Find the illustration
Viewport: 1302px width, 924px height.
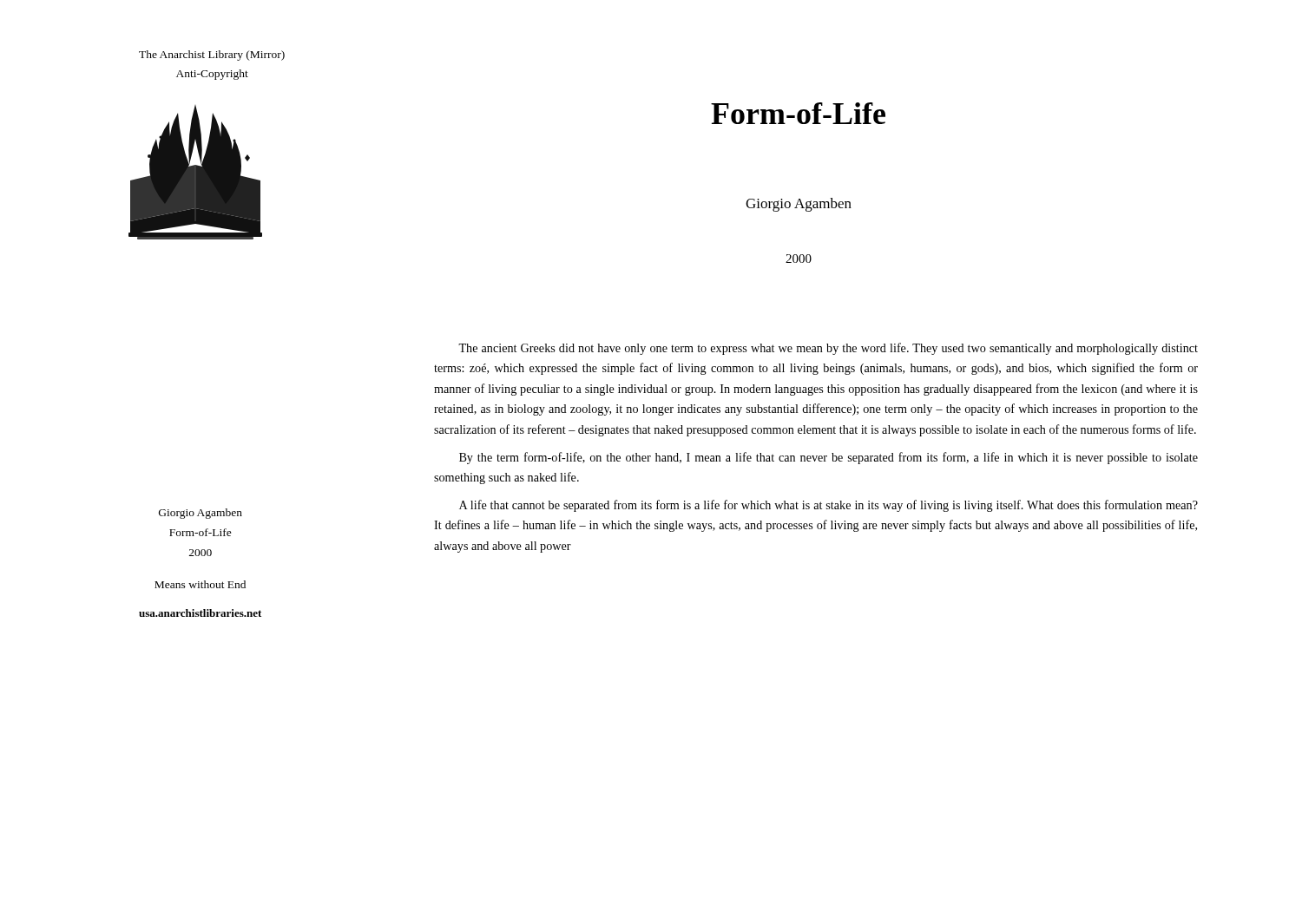(200, 171)
